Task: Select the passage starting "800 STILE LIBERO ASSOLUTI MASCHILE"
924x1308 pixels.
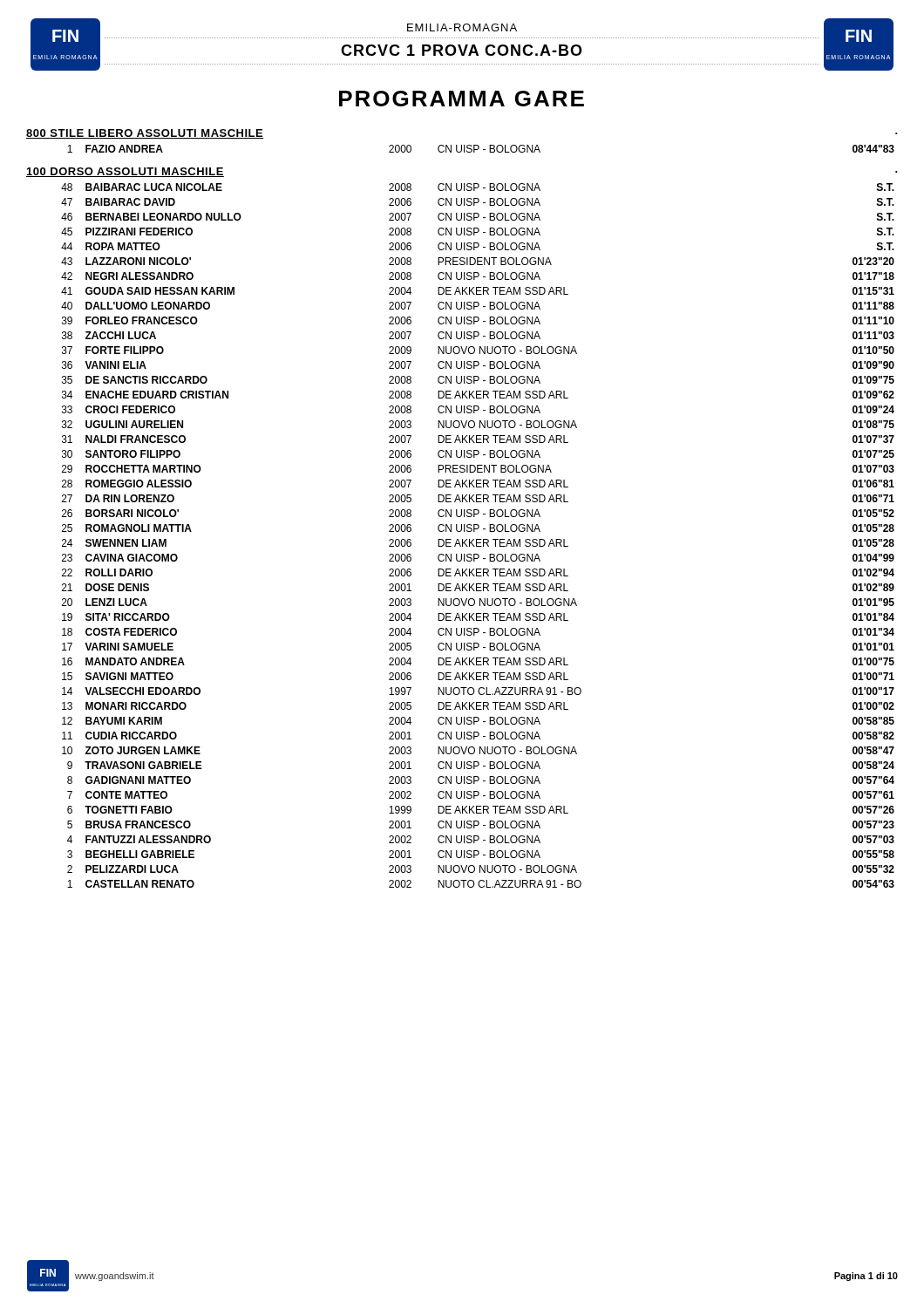Action: click(462, 133)
